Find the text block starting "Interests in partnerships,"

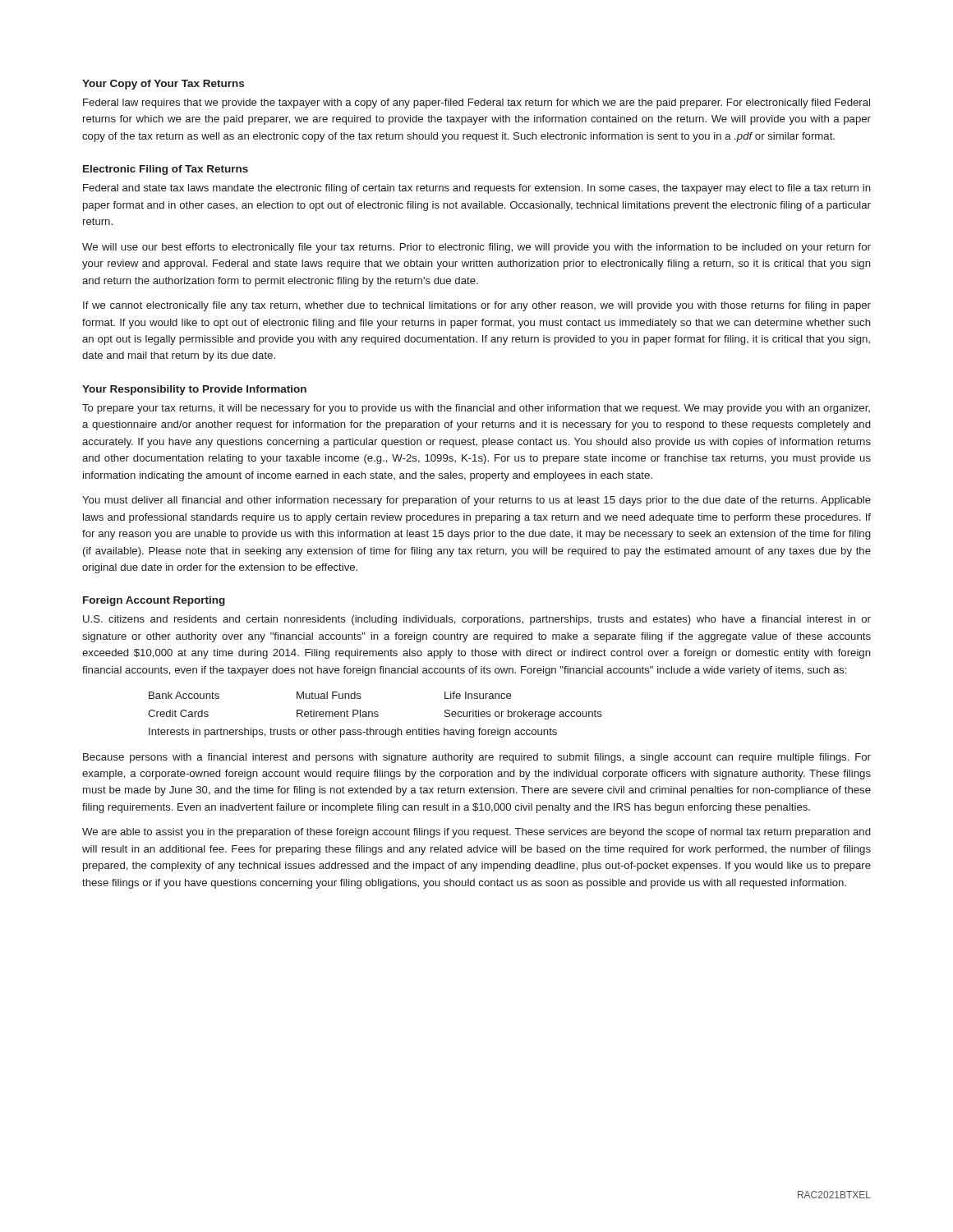[353, 731]
